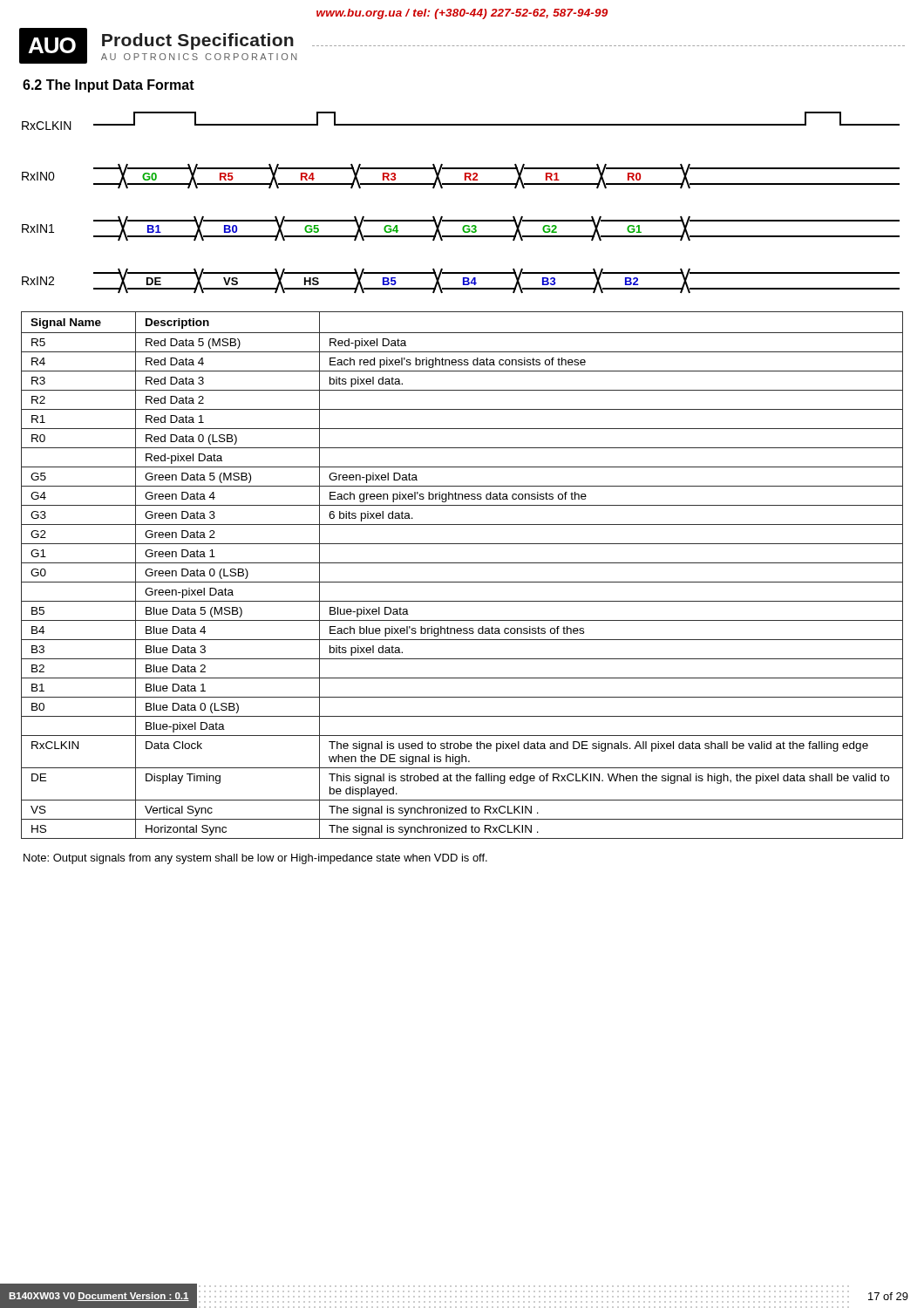
Task: Find a footnote
Action: point(255,858)
